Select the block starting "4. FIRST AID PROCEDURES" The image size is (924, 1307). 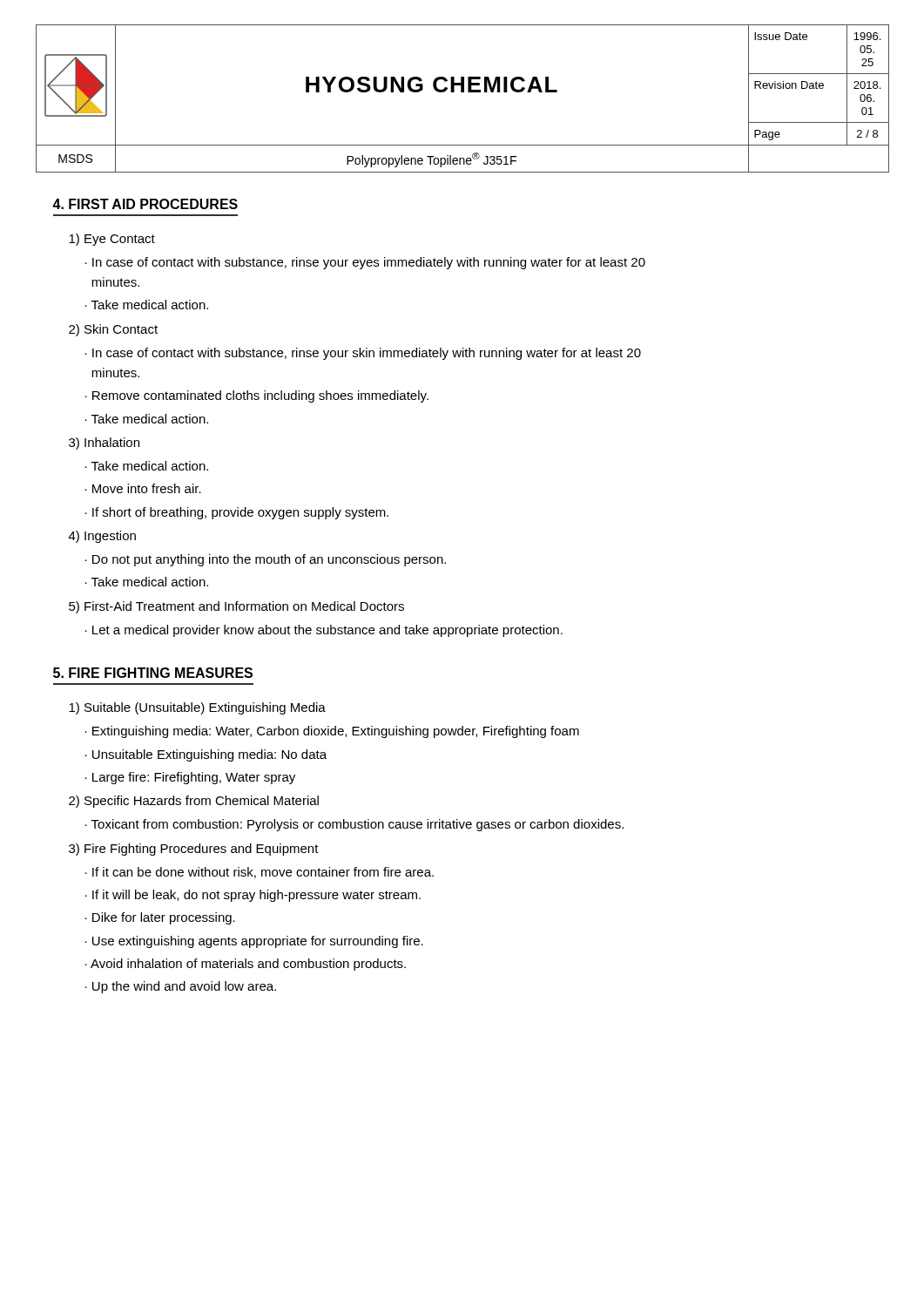coord(145,206)
